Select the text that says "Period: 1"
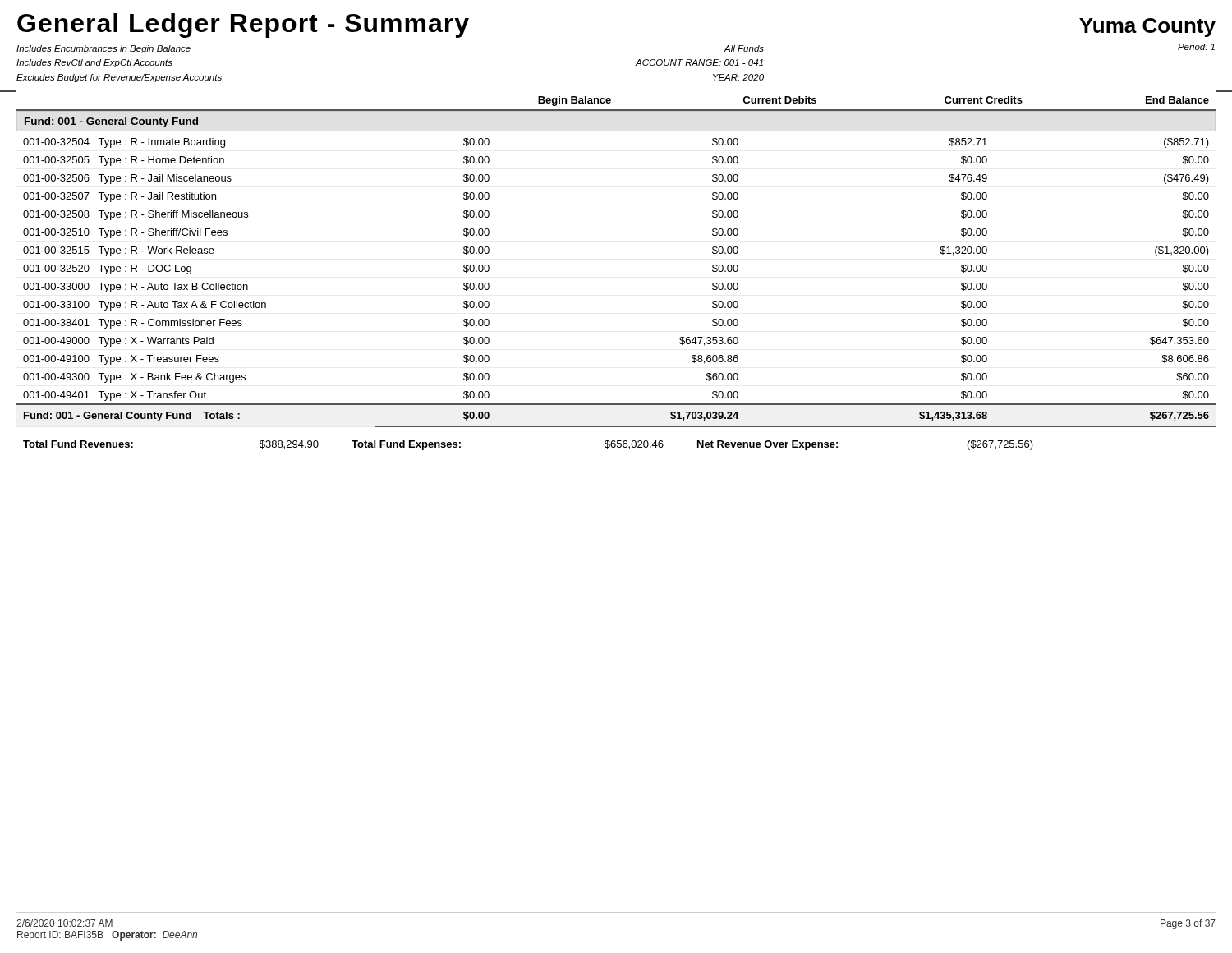 tap(1197, 47)
